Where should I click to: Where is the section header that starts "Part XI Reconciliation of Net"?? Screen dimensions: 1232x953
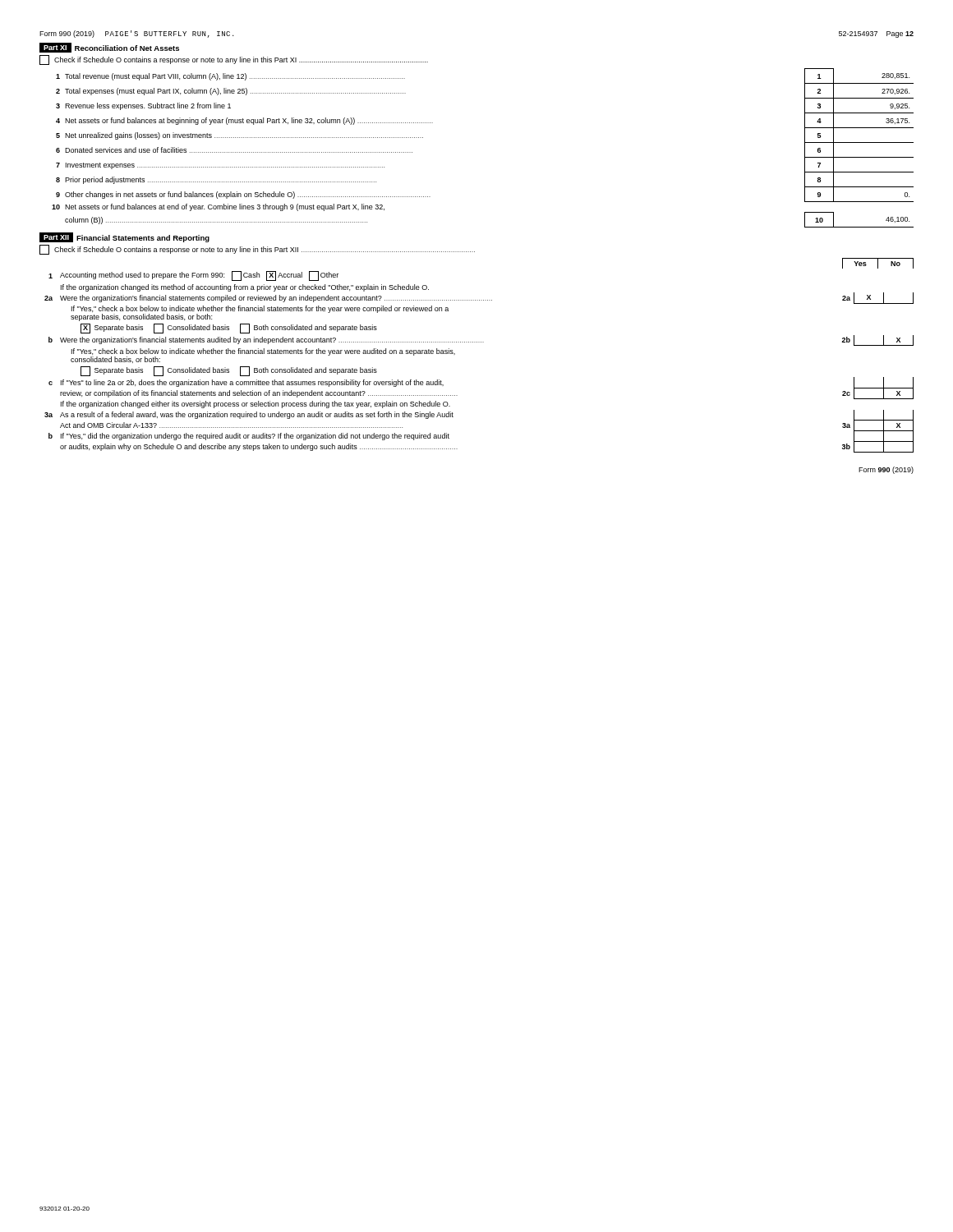pyautogui.click(x=109, y=48)
